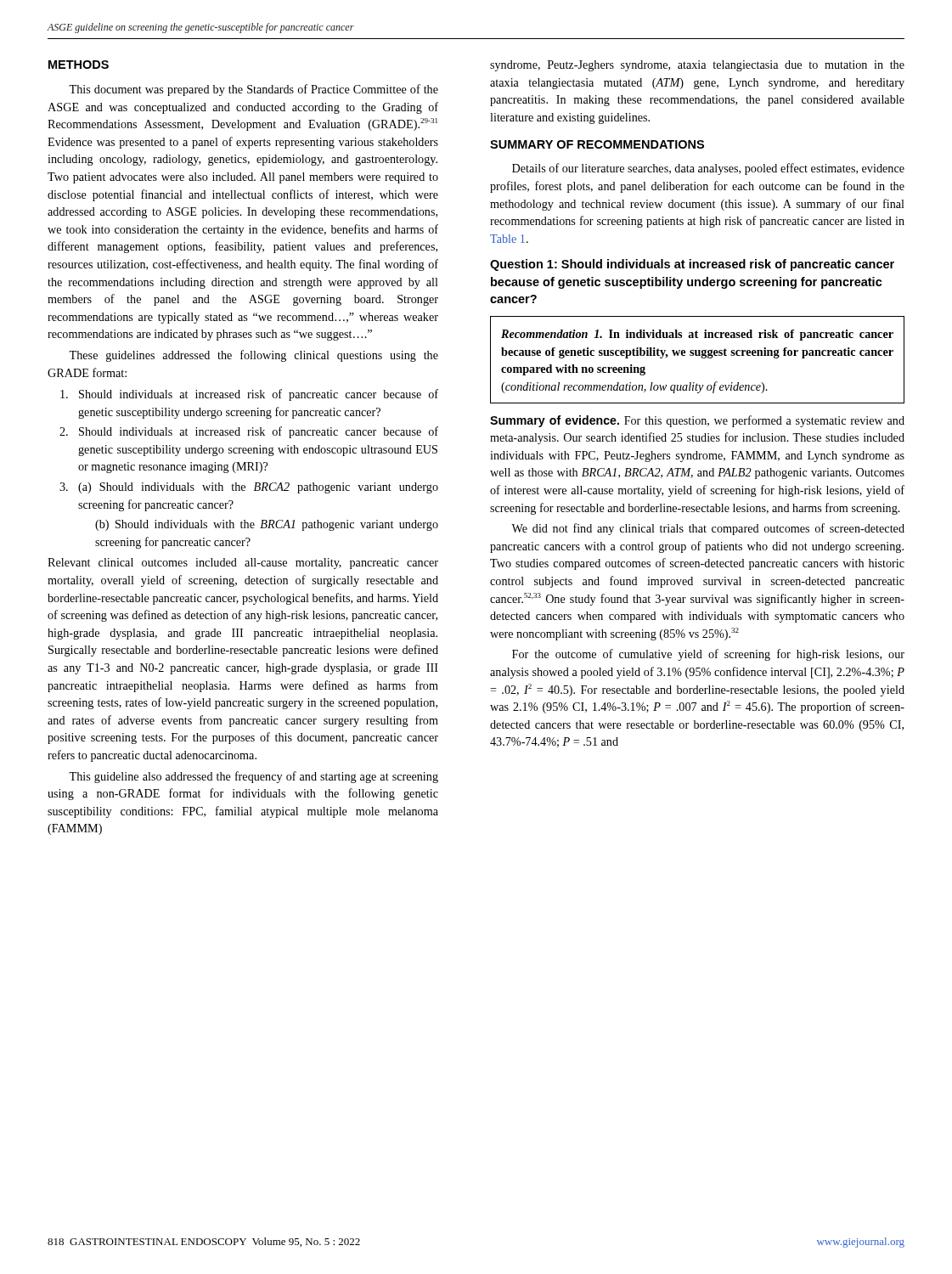Image resolution: width=952 pixels, height=1274 pixels.
Task: Find the element starting "Should individuals at increased risk of pancreatic"
Action: (249, 403)
